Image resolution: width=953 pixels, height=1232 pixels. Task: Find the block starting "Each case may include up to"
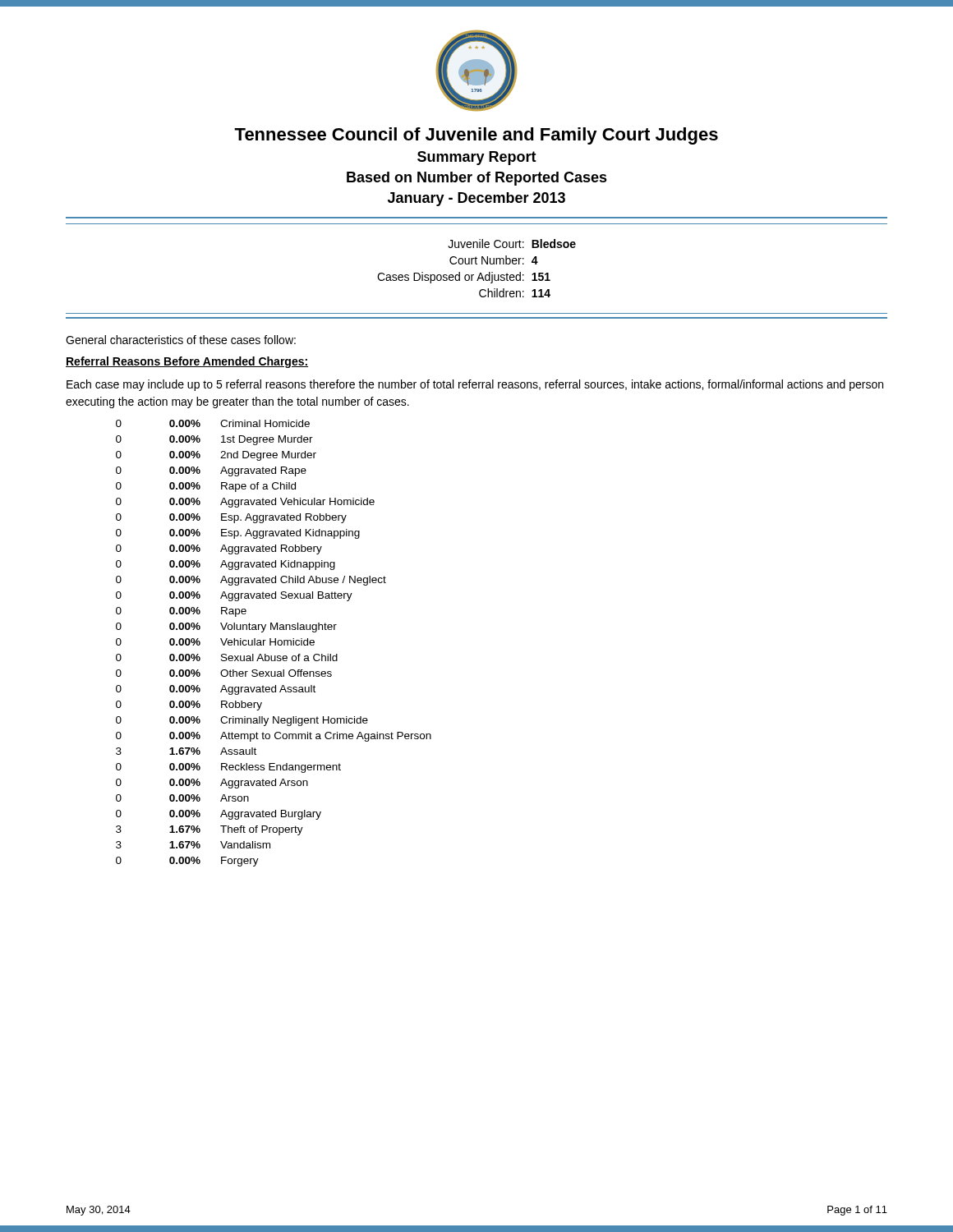click(x=475, y=393)
